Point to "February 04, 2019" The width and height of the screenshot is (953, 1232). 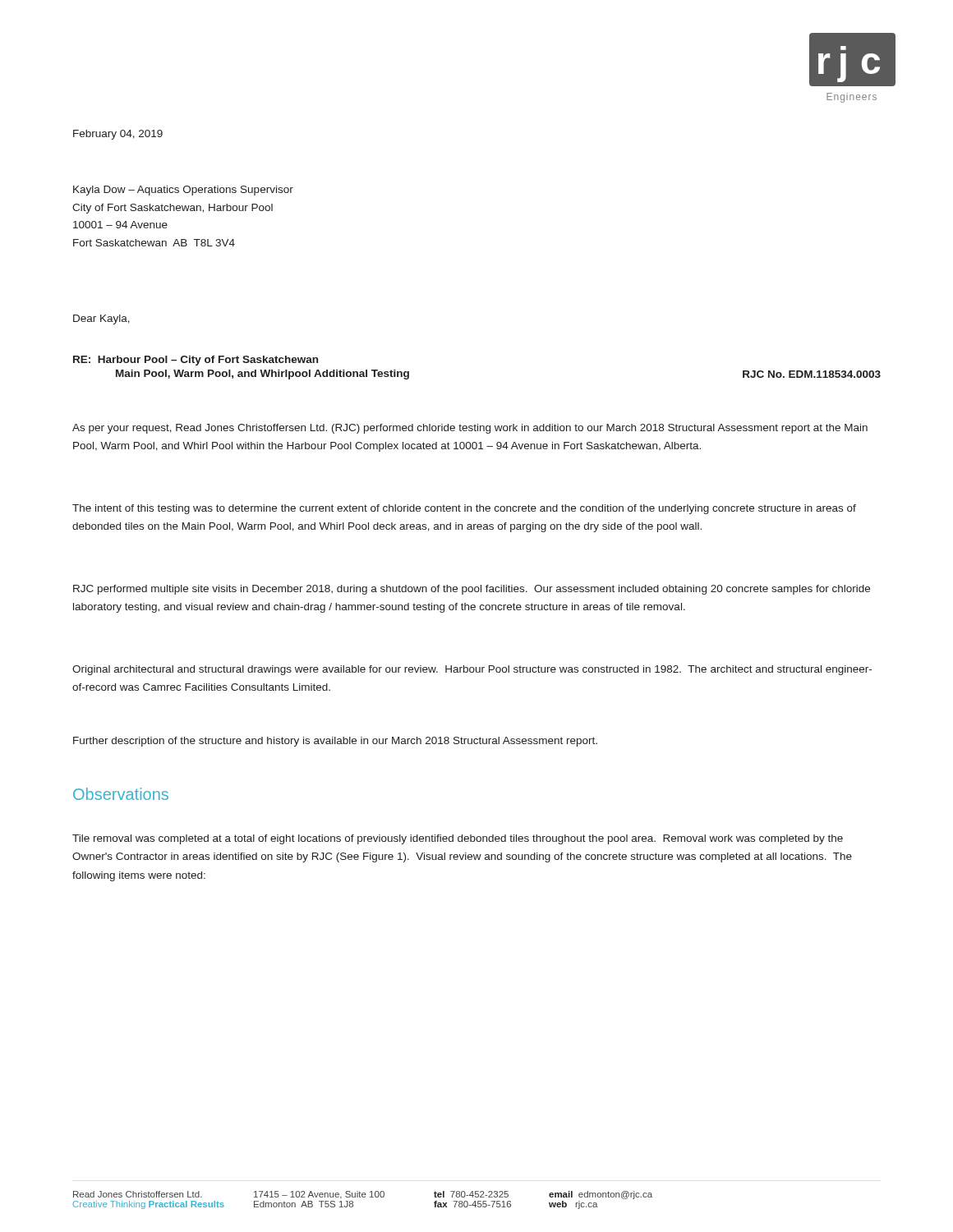click(x=118, y=133)
